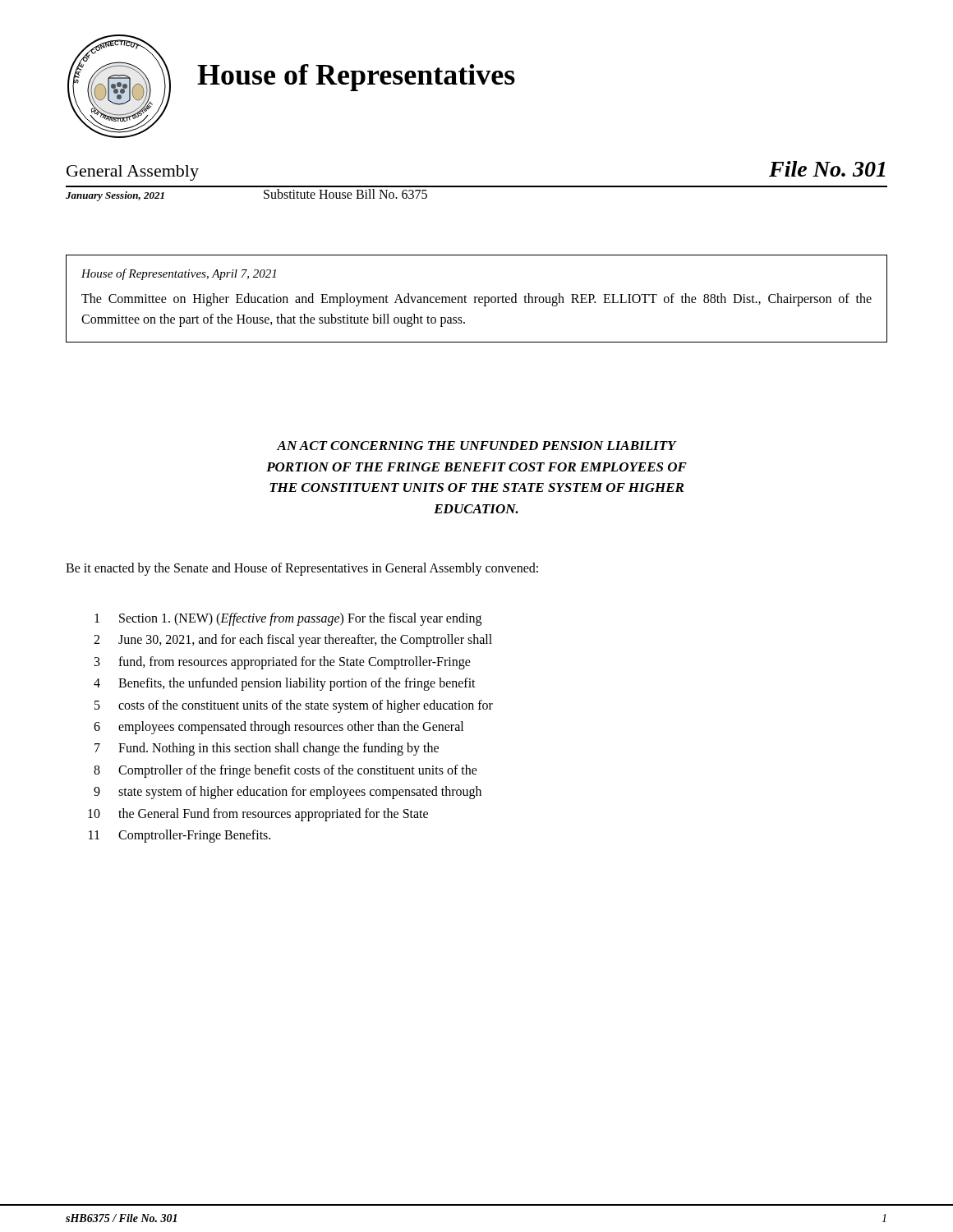Image resolution: width=953 pixels, height=1232 pixels.
Task: Select the text containing "File No. 301"
Action: (x=828, y=169)
